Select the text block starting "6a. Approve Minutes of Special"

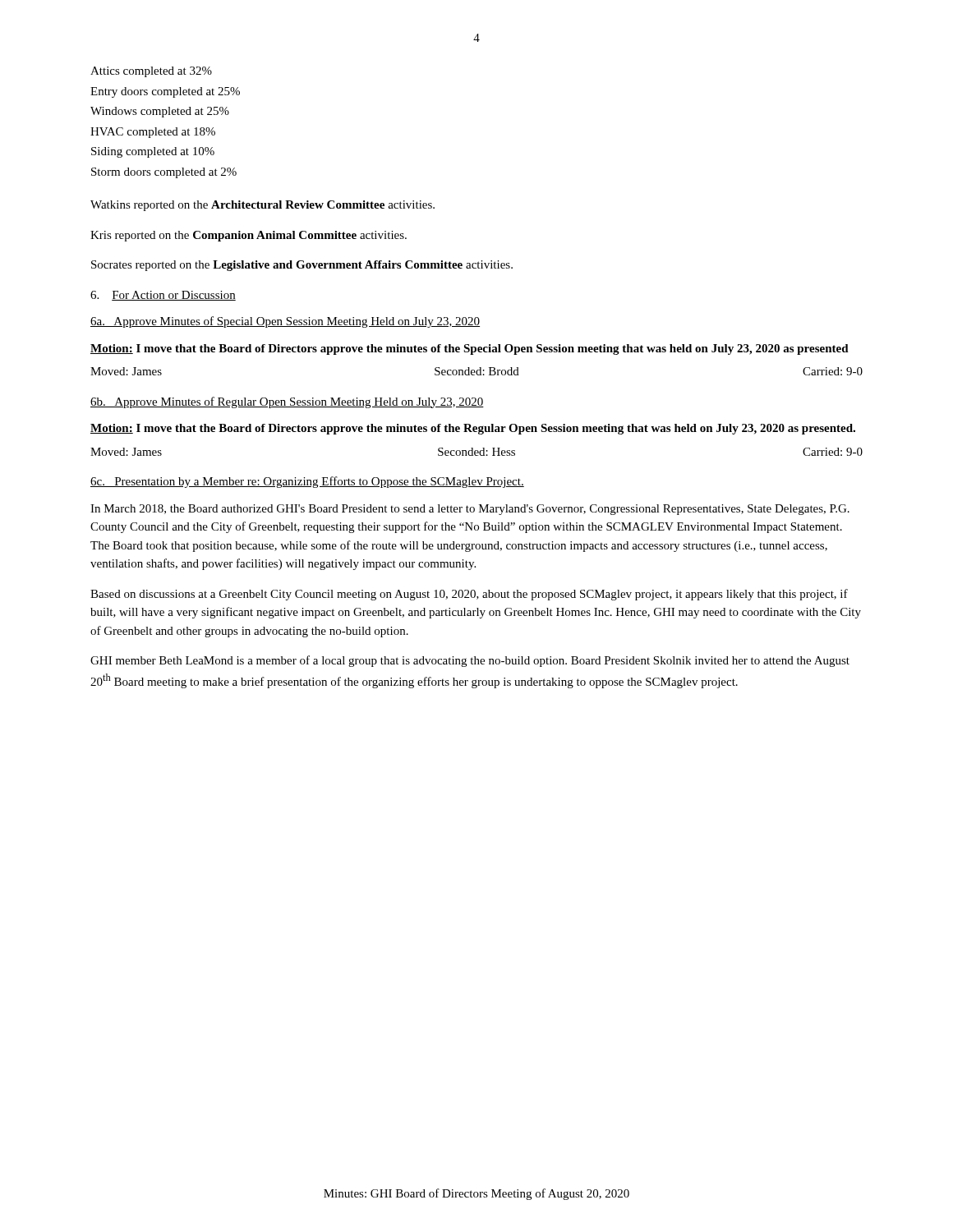click(285, 321)
